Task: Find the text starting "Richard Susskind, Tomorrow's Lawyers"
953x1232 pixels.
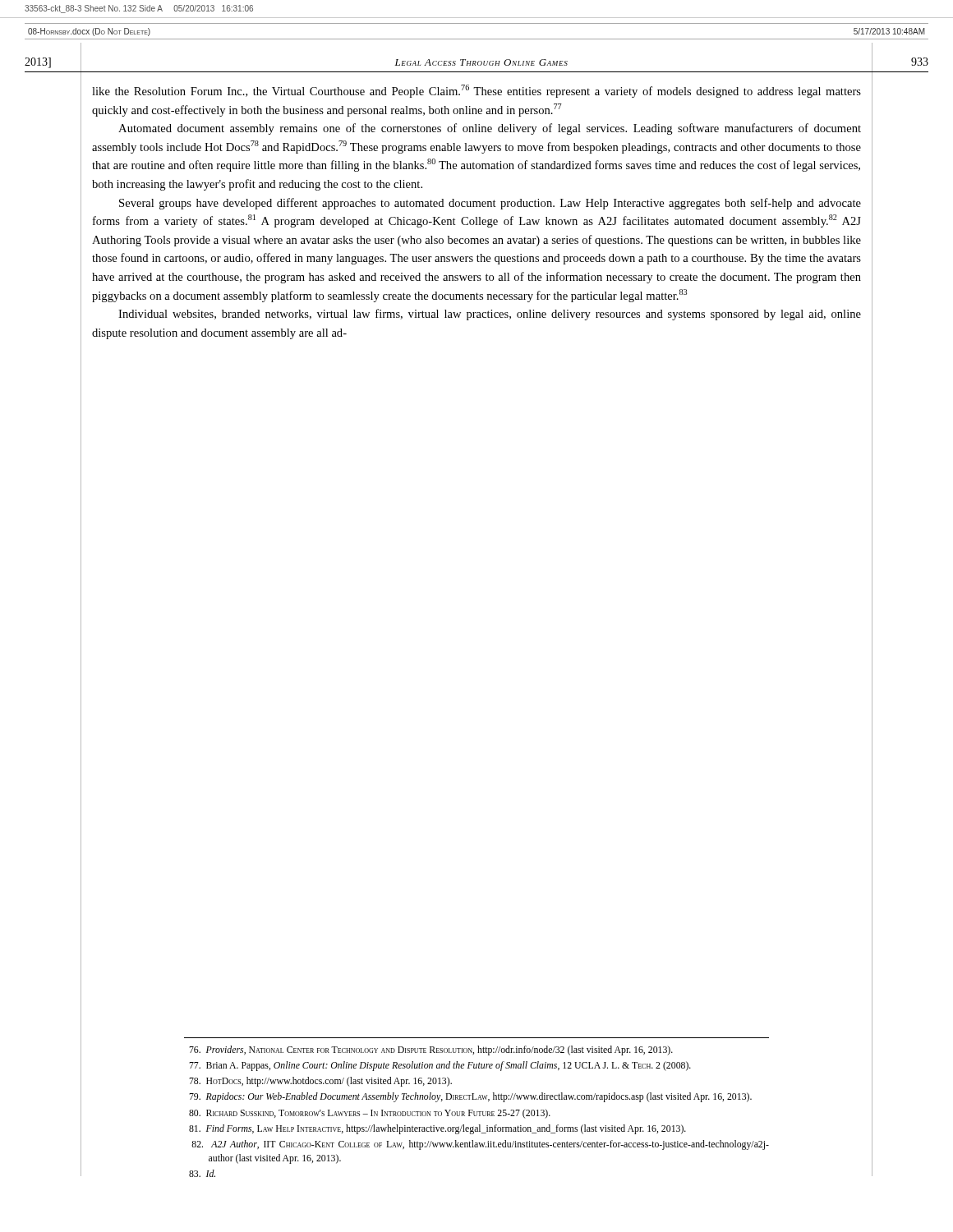Action: pyautogui.click(x=367, y=1113)
